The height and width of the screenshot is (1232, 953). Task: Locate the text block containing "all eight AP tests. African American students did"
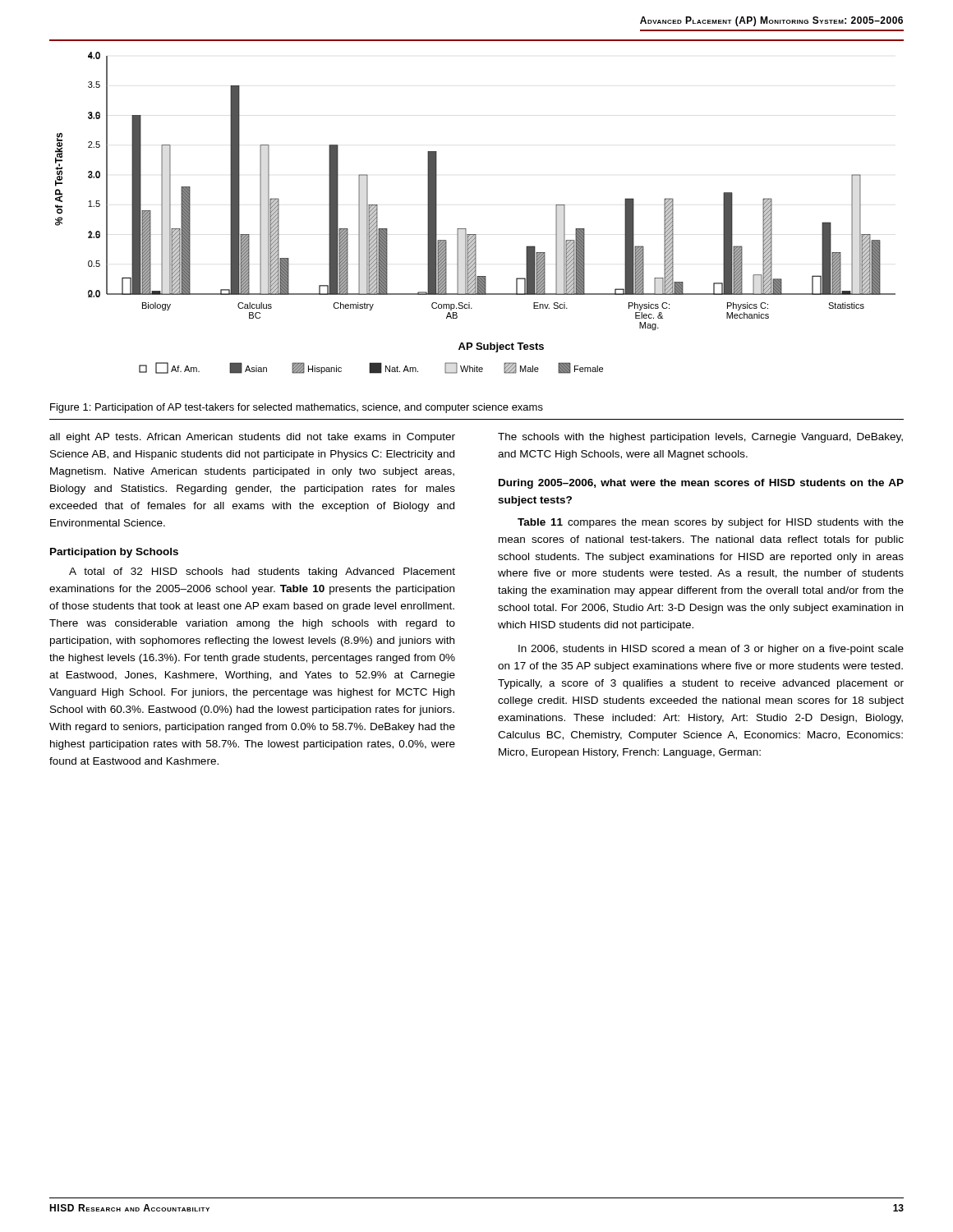point(252,480)
